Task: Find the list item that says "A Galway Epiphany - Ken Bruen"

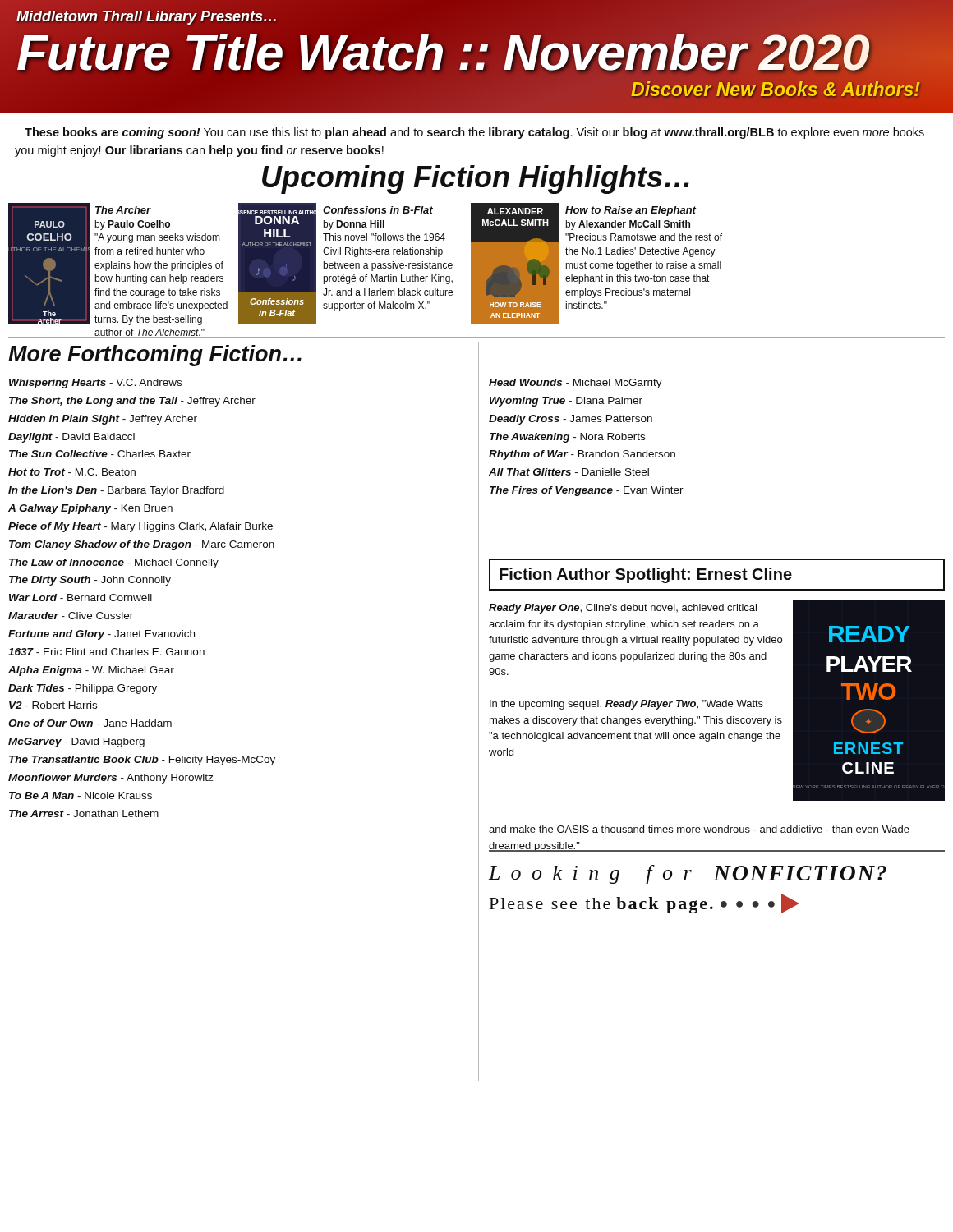Action: tap(91, 508)
